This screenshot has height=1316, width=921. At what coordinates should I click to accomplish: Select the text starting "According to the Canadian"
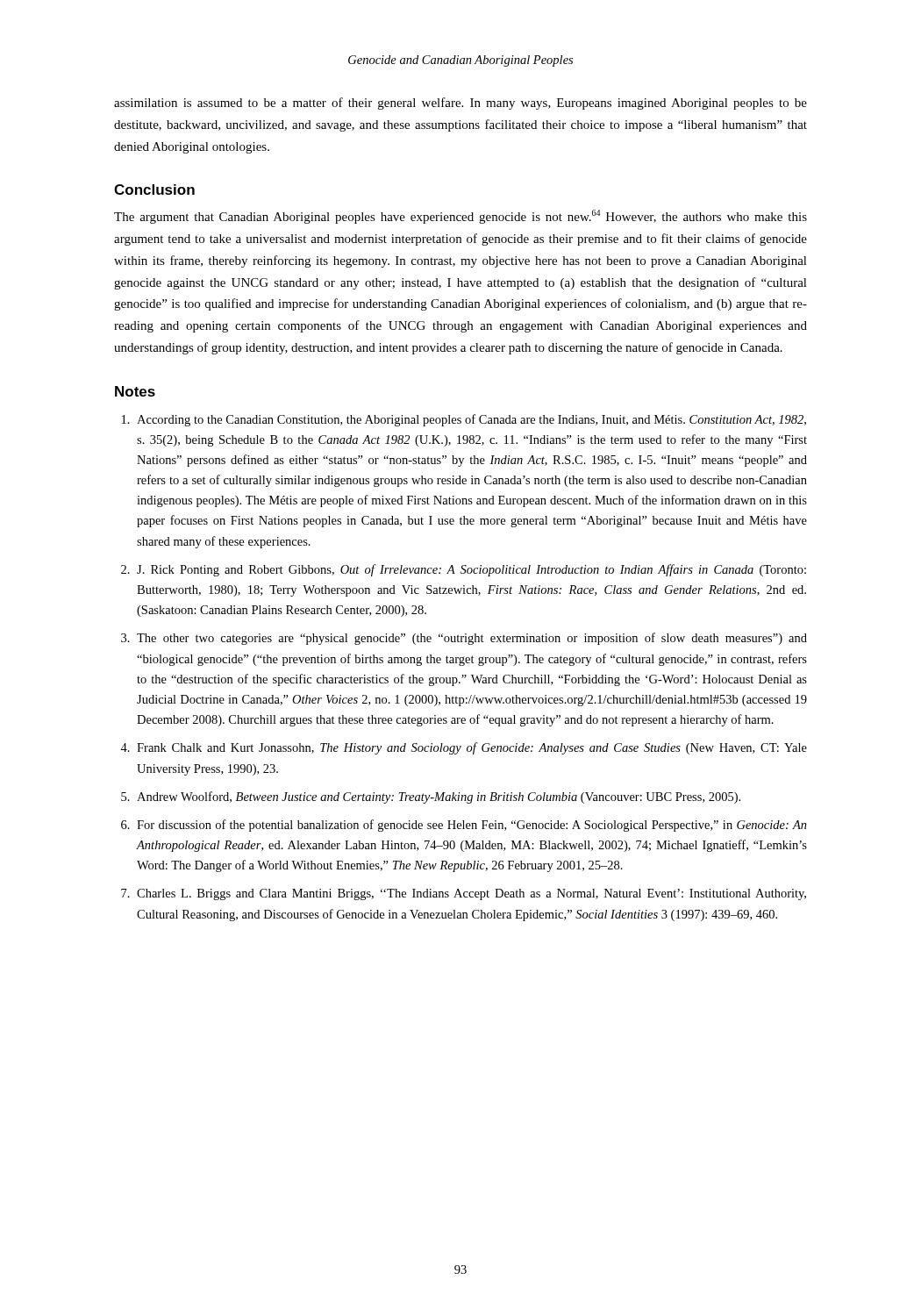coord(472,480)
